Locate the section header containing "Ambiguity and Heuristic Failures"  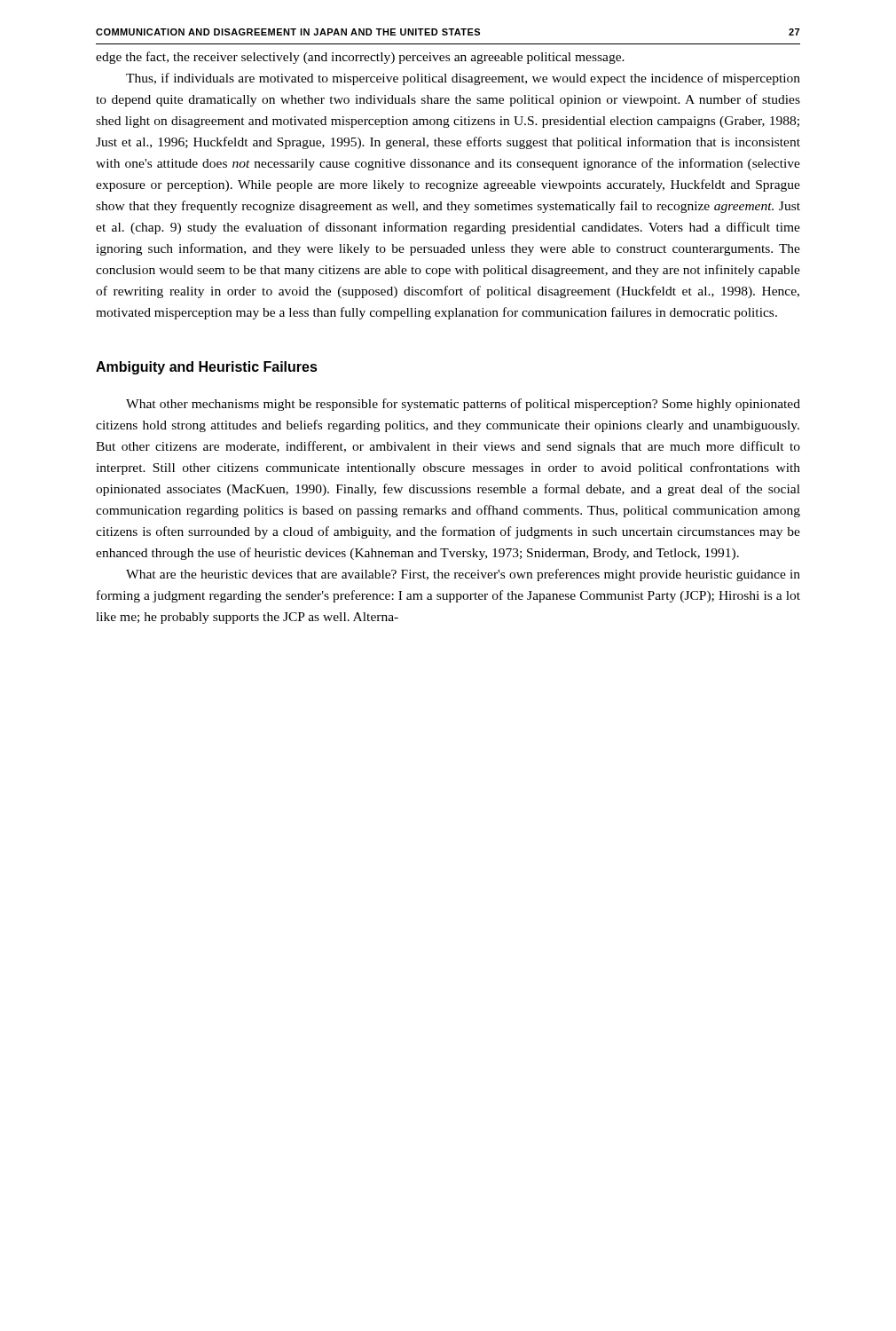207,367
